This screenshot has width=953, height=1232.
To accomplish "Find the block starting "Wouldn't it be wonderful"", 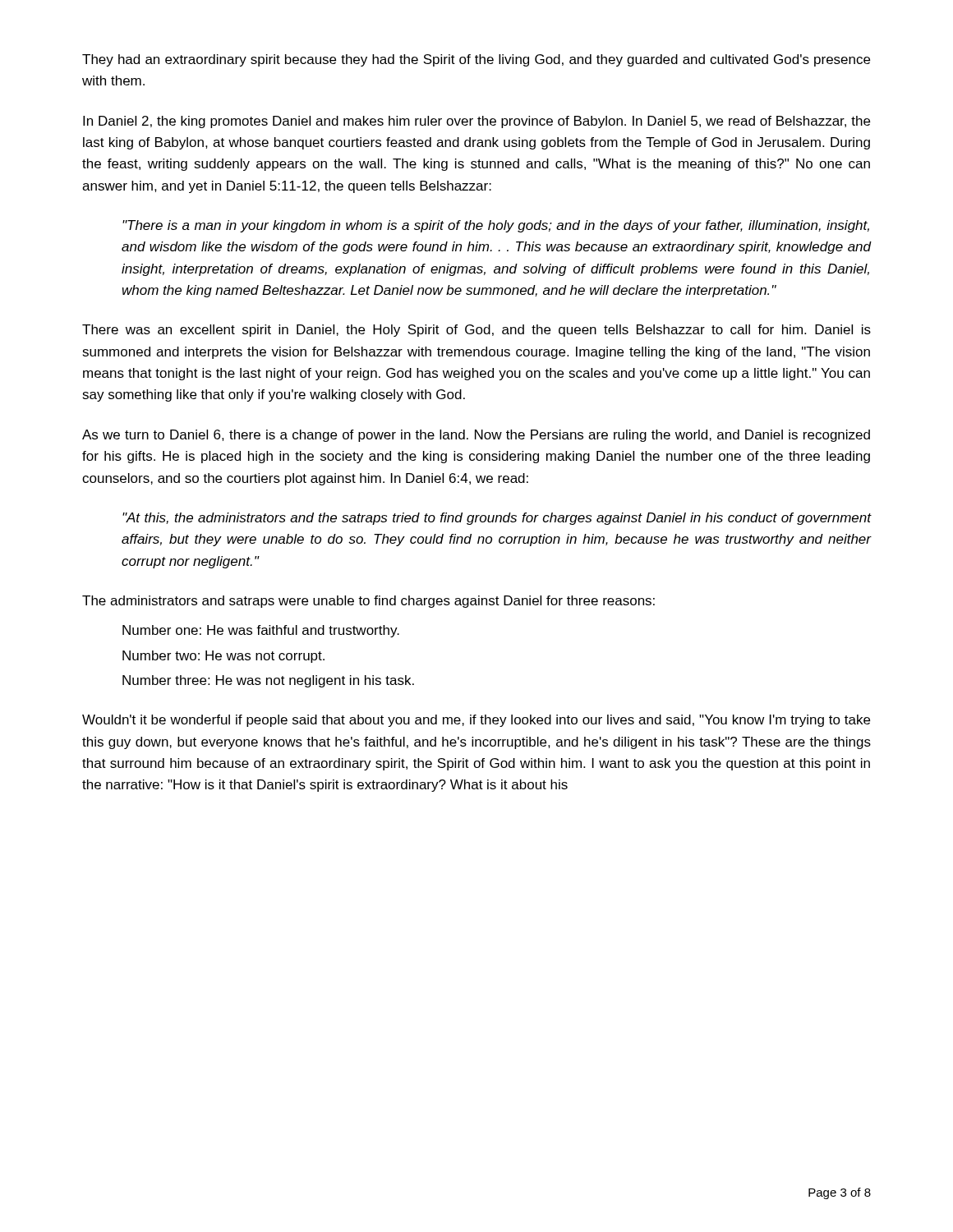I will (x=476, y=753).
